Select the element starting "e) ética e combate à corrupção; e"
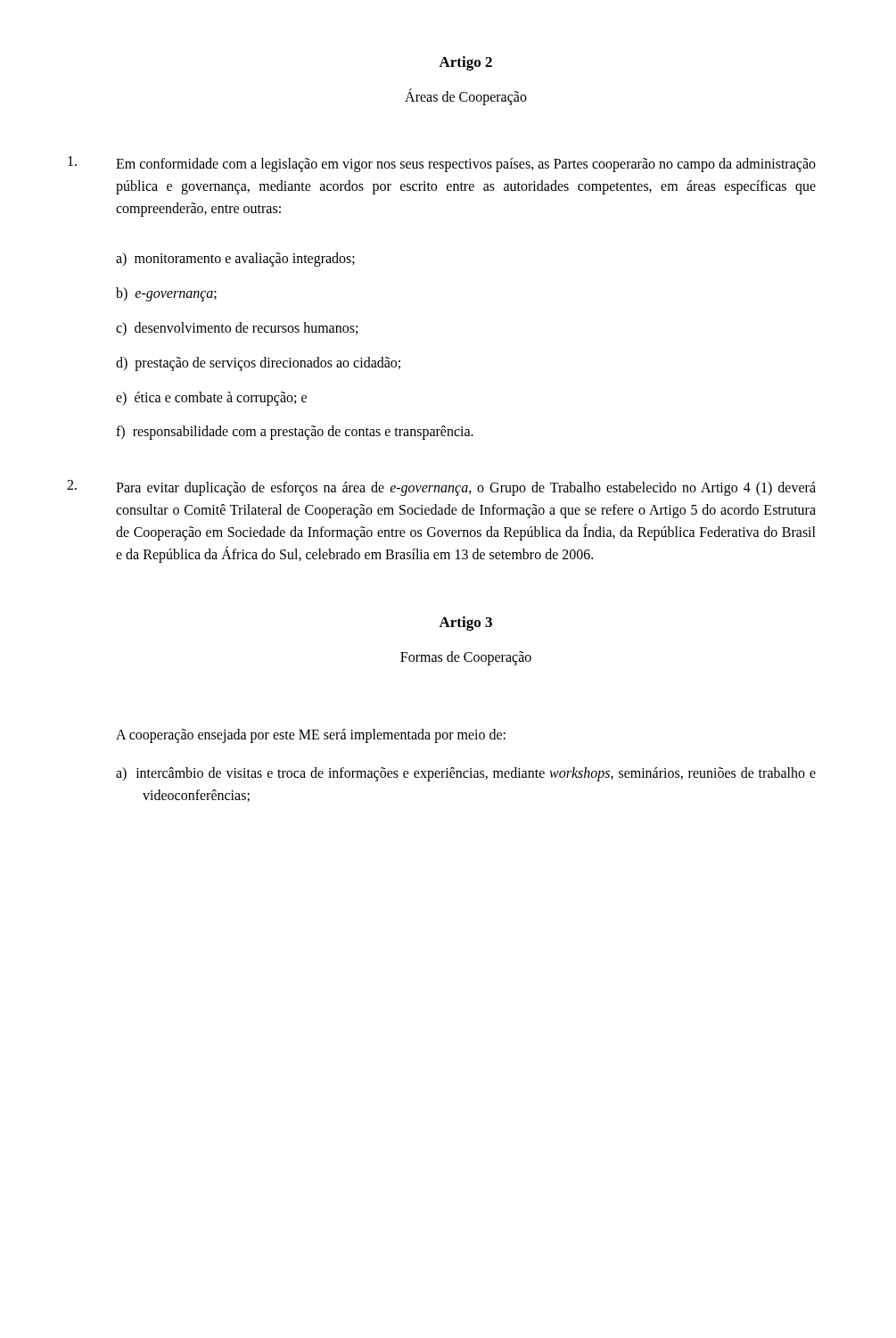896x1338 pixels. [x=212, y=397]
